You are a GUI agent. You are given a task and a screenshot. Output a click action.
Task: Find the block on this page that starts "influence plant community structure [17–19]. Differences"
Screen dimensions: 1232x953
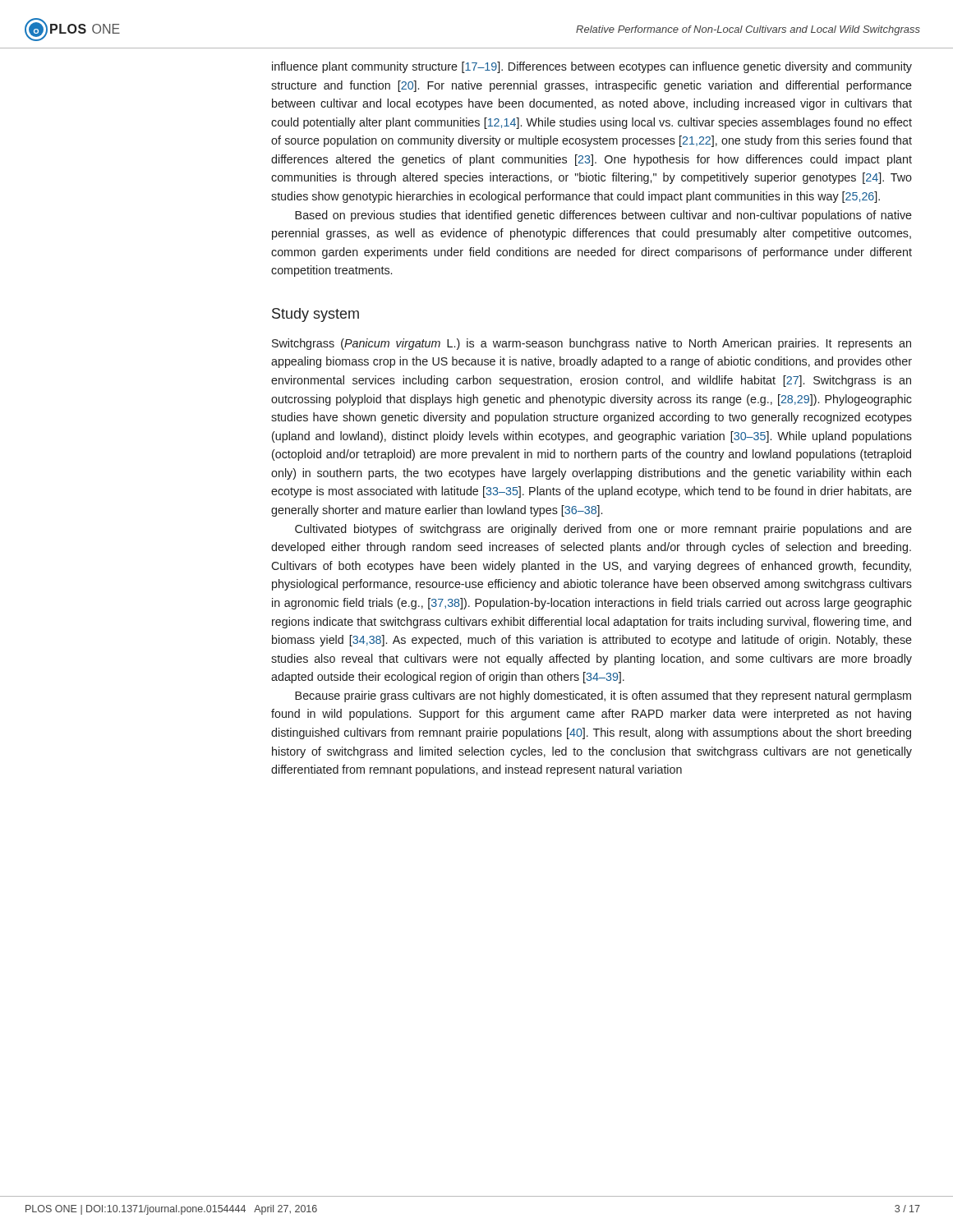coord(592,169)
